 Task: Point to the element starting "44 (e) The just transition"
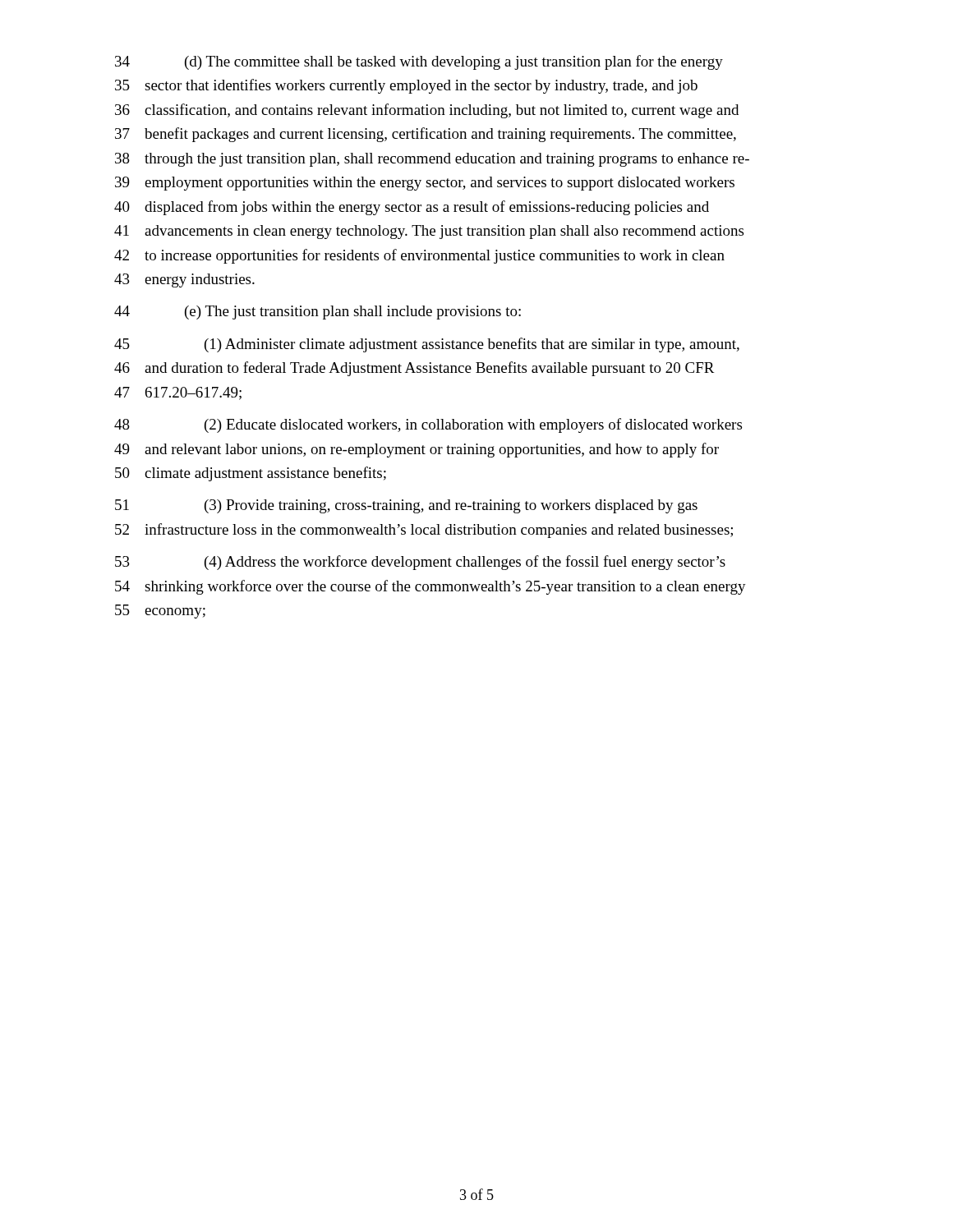tap(485, 311)
